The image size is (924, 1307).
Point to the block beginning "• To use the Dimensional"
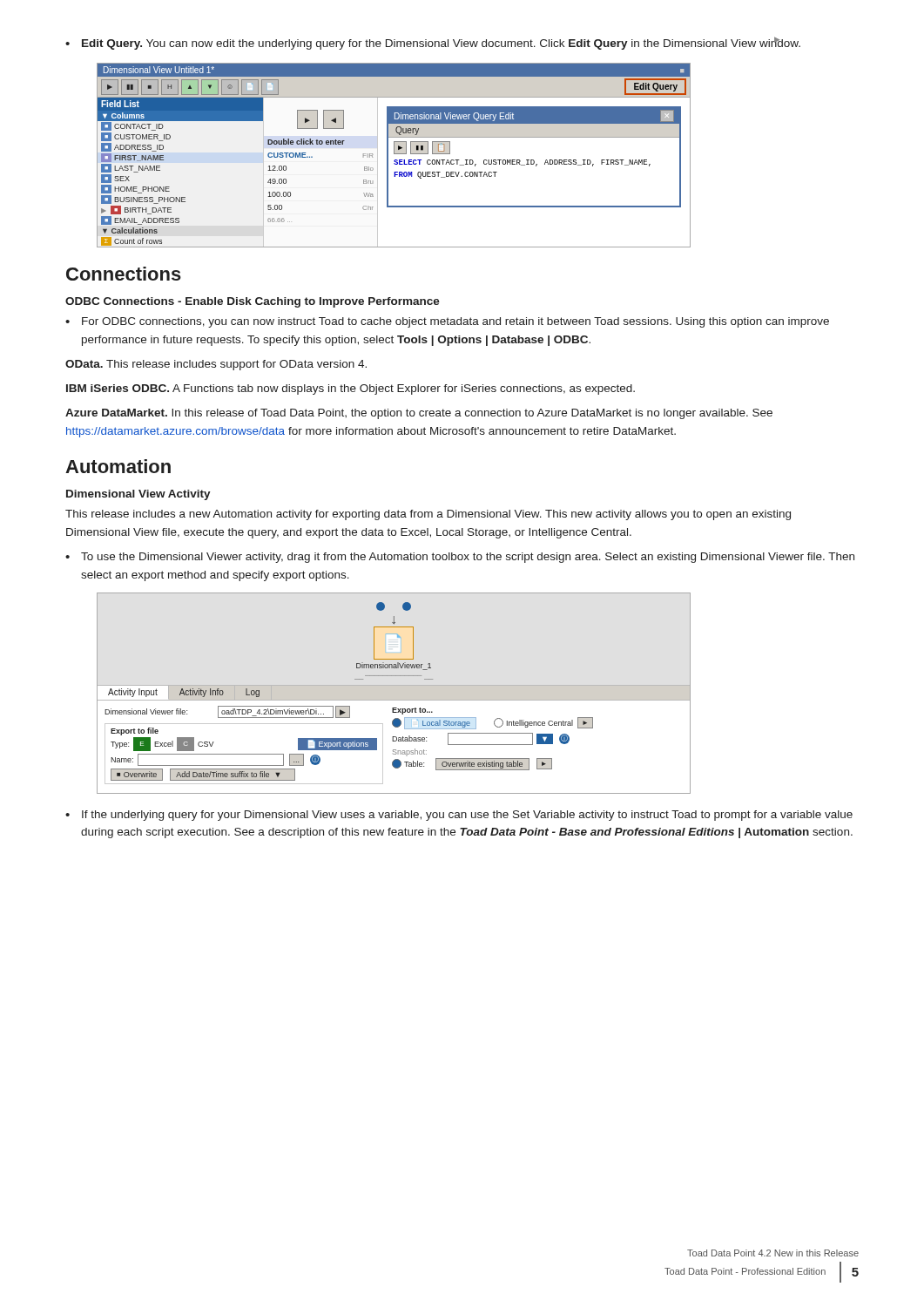(462, 566)
